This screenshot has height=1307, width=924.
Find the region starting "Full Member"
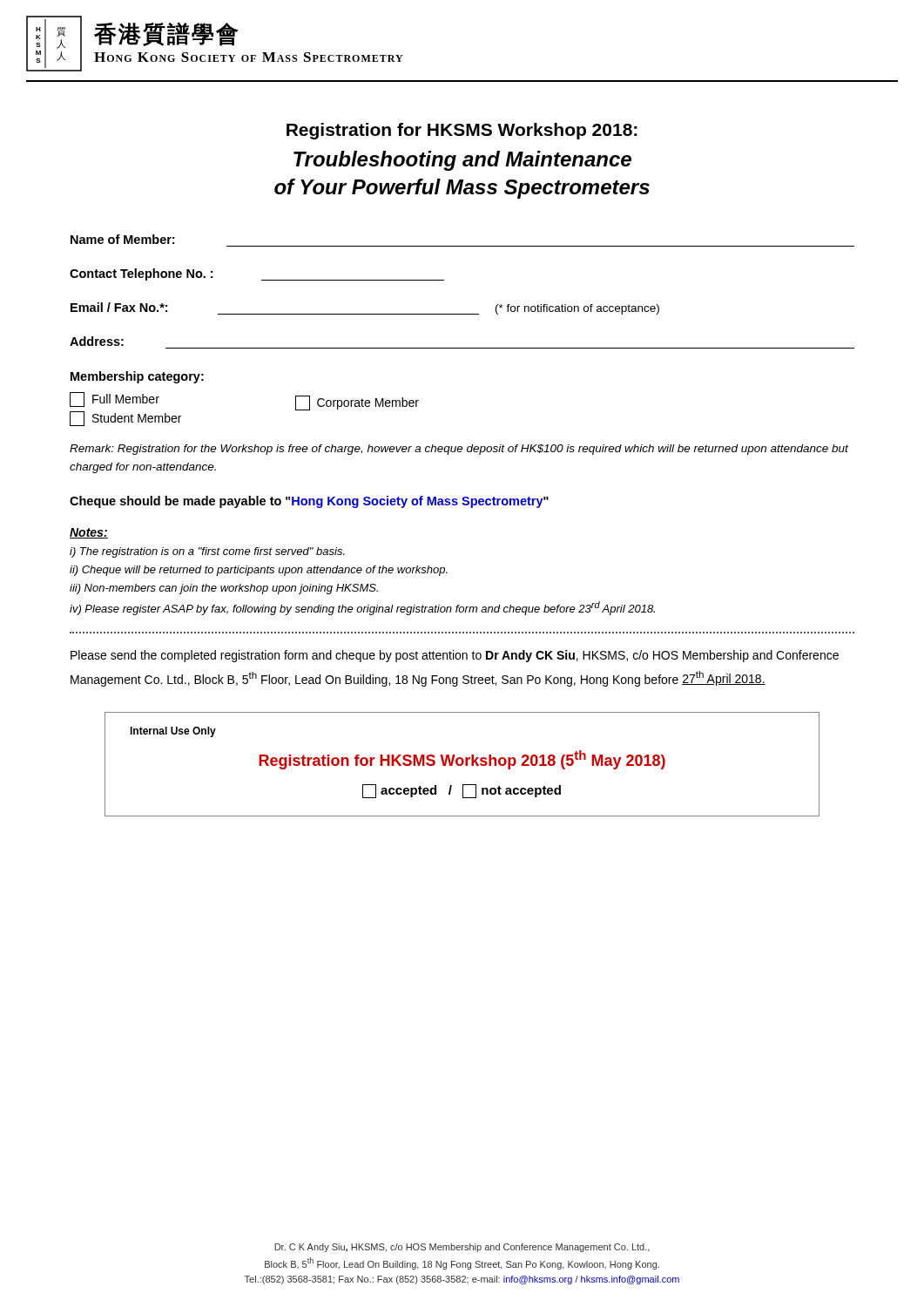pyautogui.click(x=114, y=399)
